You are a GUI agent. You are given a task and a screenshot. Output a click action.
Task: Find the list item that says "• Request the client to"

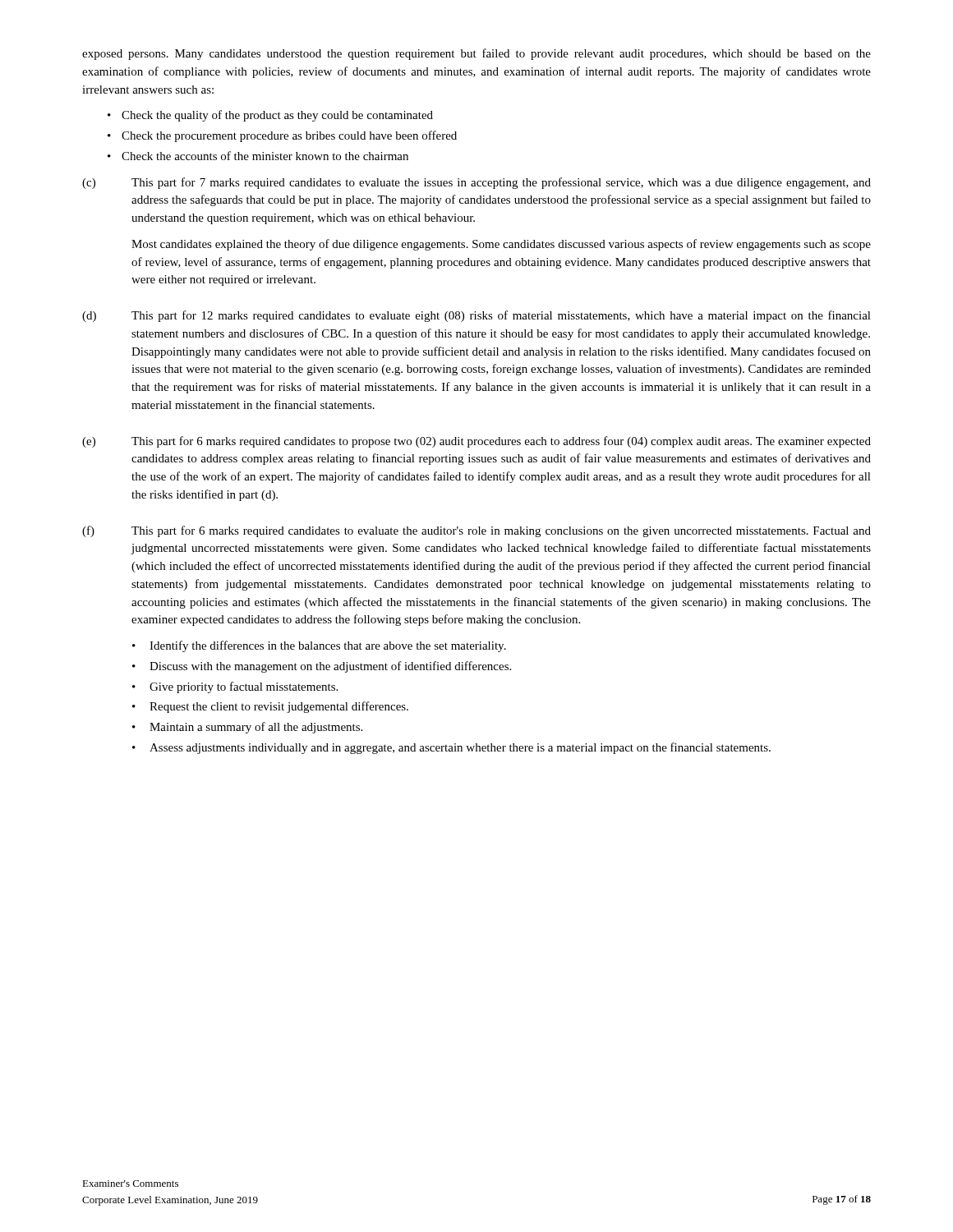[270, 707]
